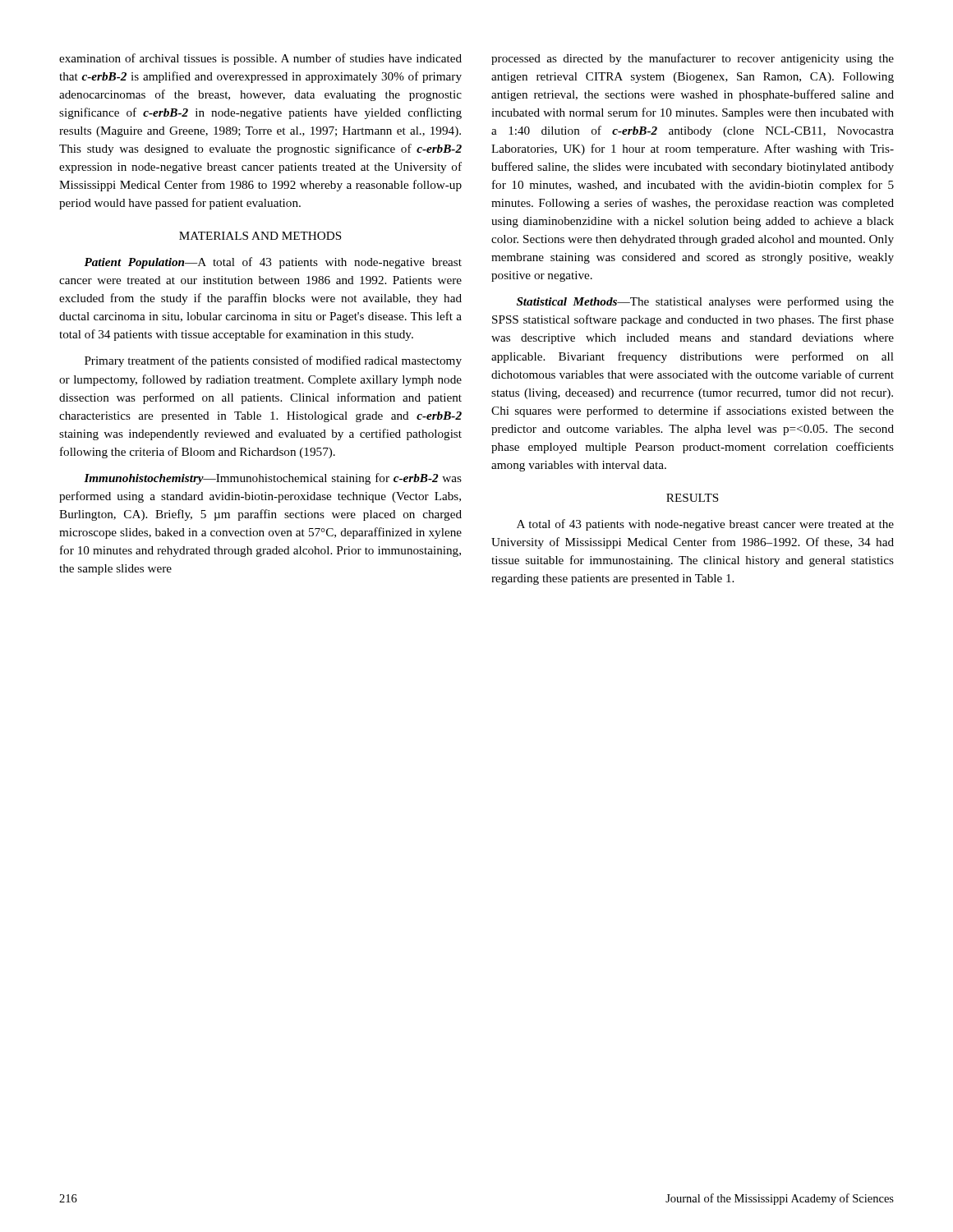Select the text block that reads "examination of archival tissues is possible. A"

260,131
